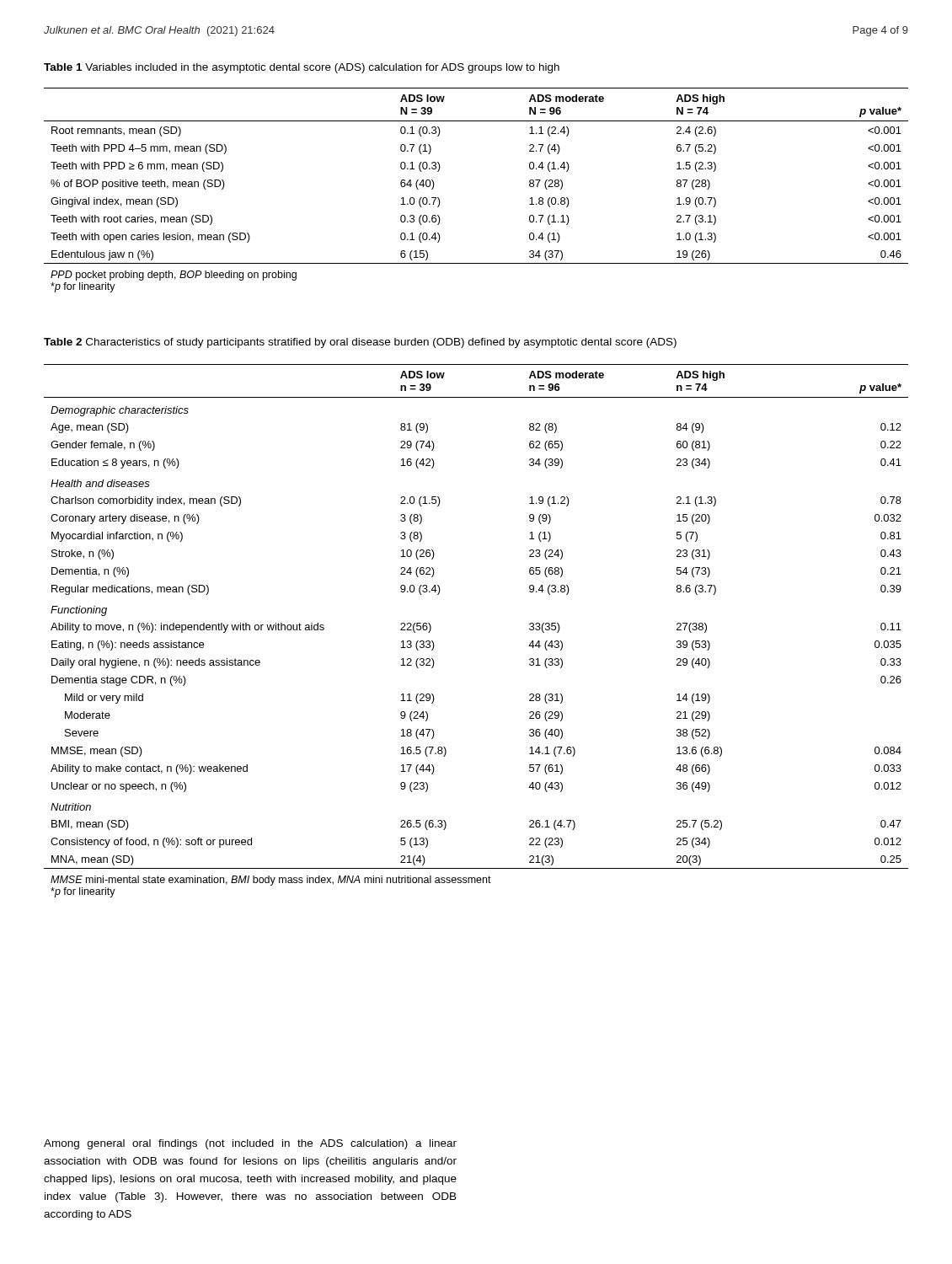Find the table that mentions "87 (28)"
Screen dimensions: 1264x952
(476, 191)
